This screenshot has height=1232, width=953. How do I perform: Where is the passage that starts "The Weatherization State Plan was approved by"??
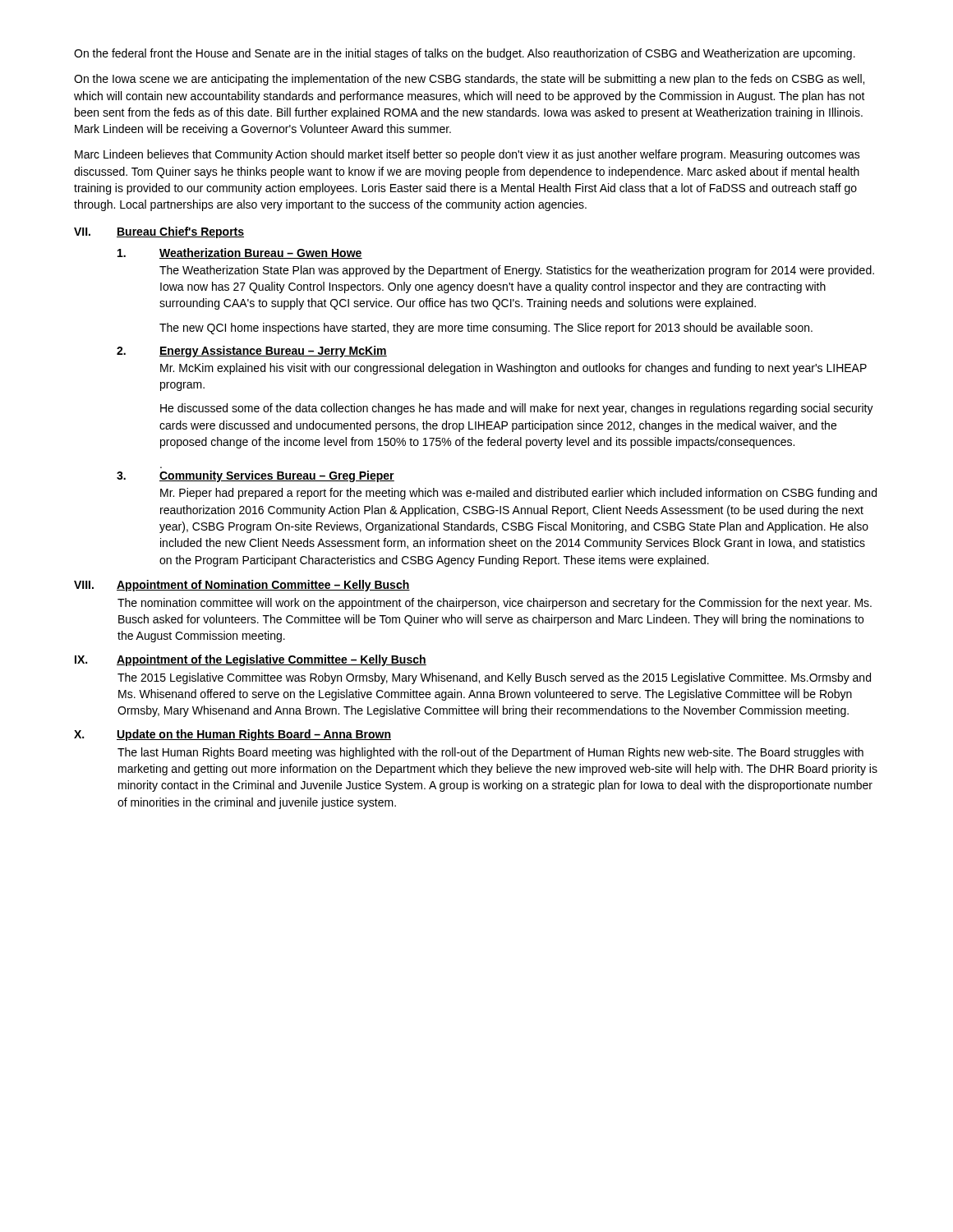(519, 299)
